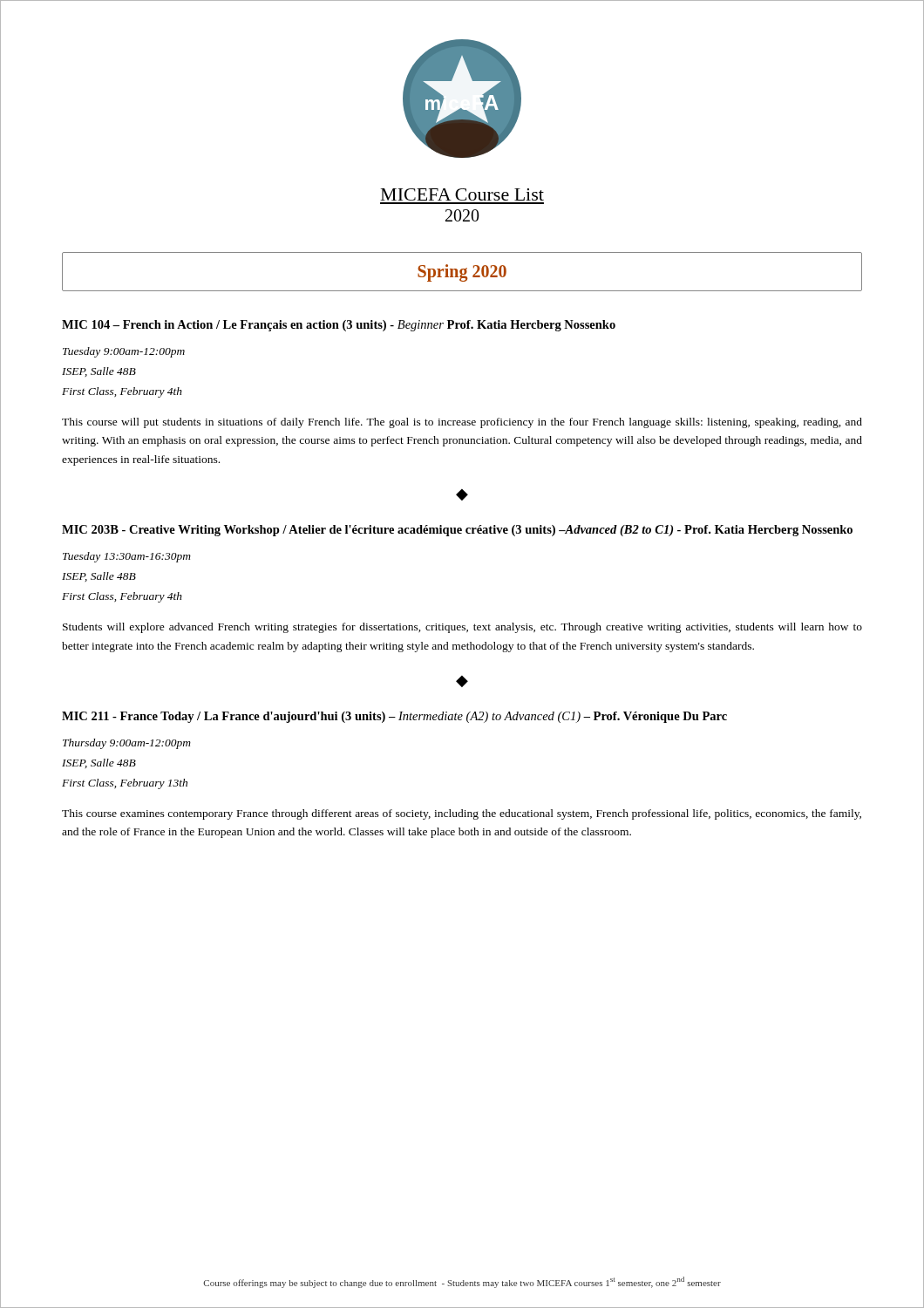Select the text block containing "Tuesday 13:30am-16:30pm ISEP, Salle 48B First Class, February"

[126, 576]
